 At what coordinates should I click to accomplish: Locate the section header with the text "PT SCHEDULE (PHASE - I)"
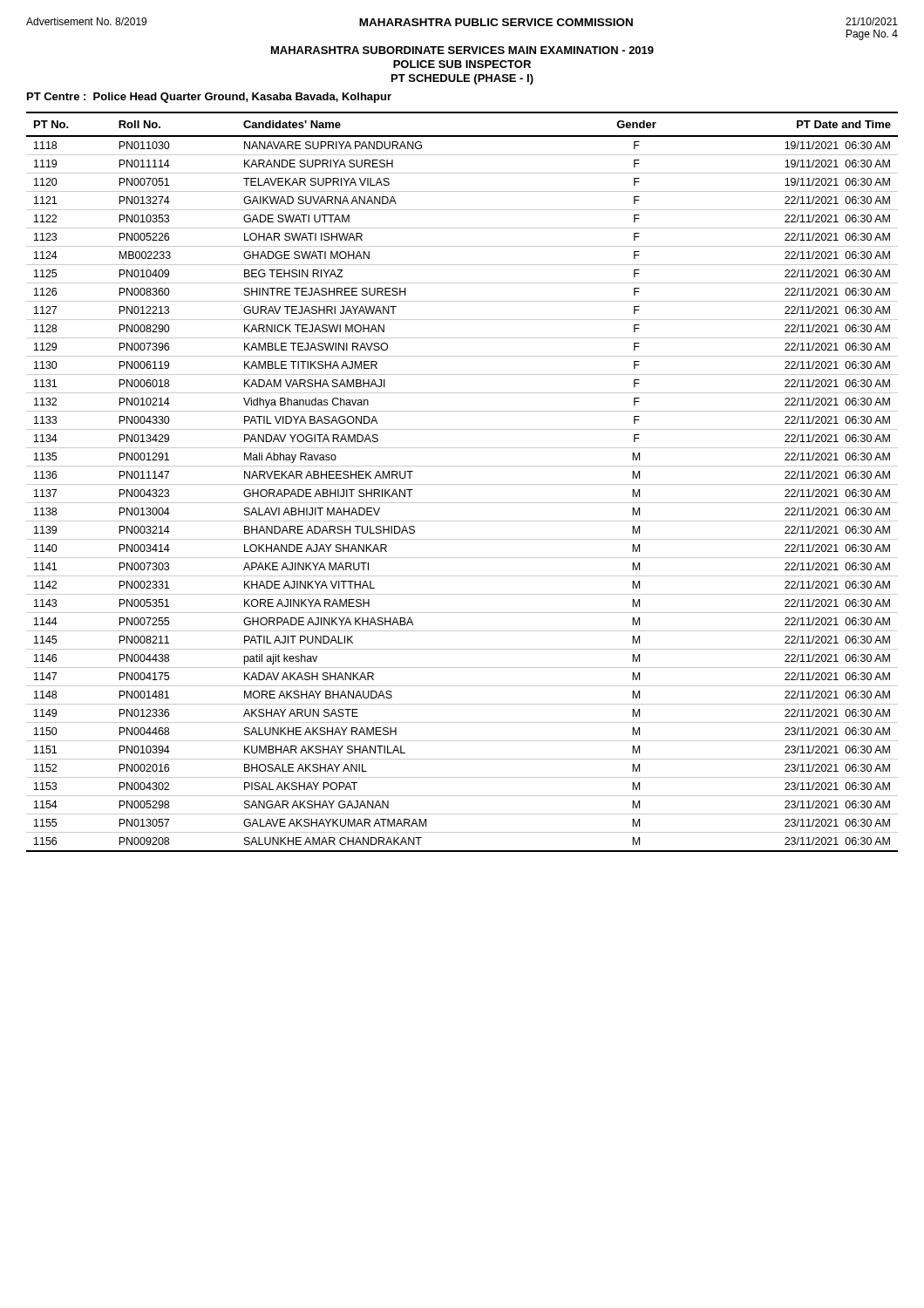click(x=462, y=78)
